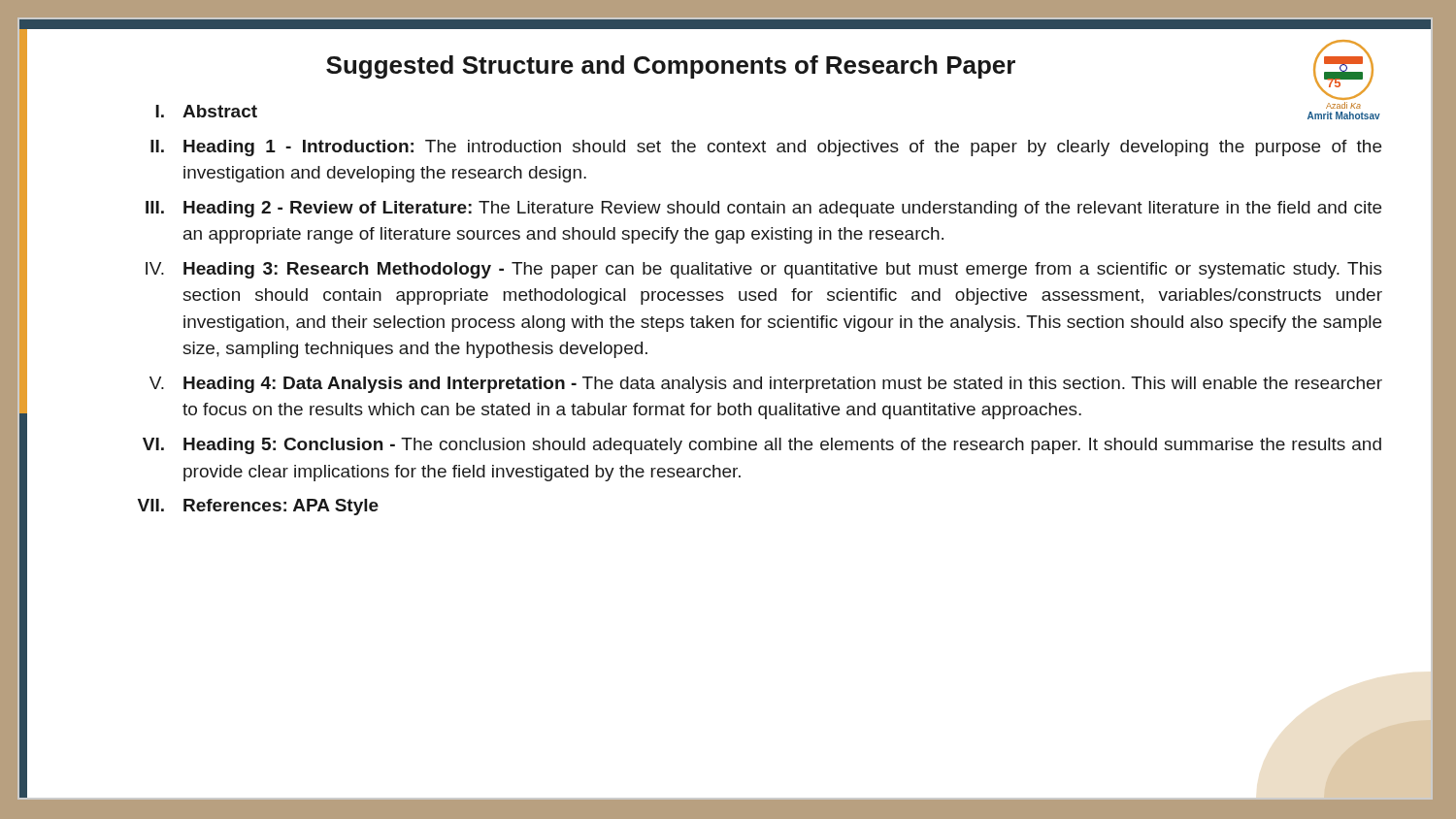
Task: Click on the logo
Action: tap(1343, 84)
